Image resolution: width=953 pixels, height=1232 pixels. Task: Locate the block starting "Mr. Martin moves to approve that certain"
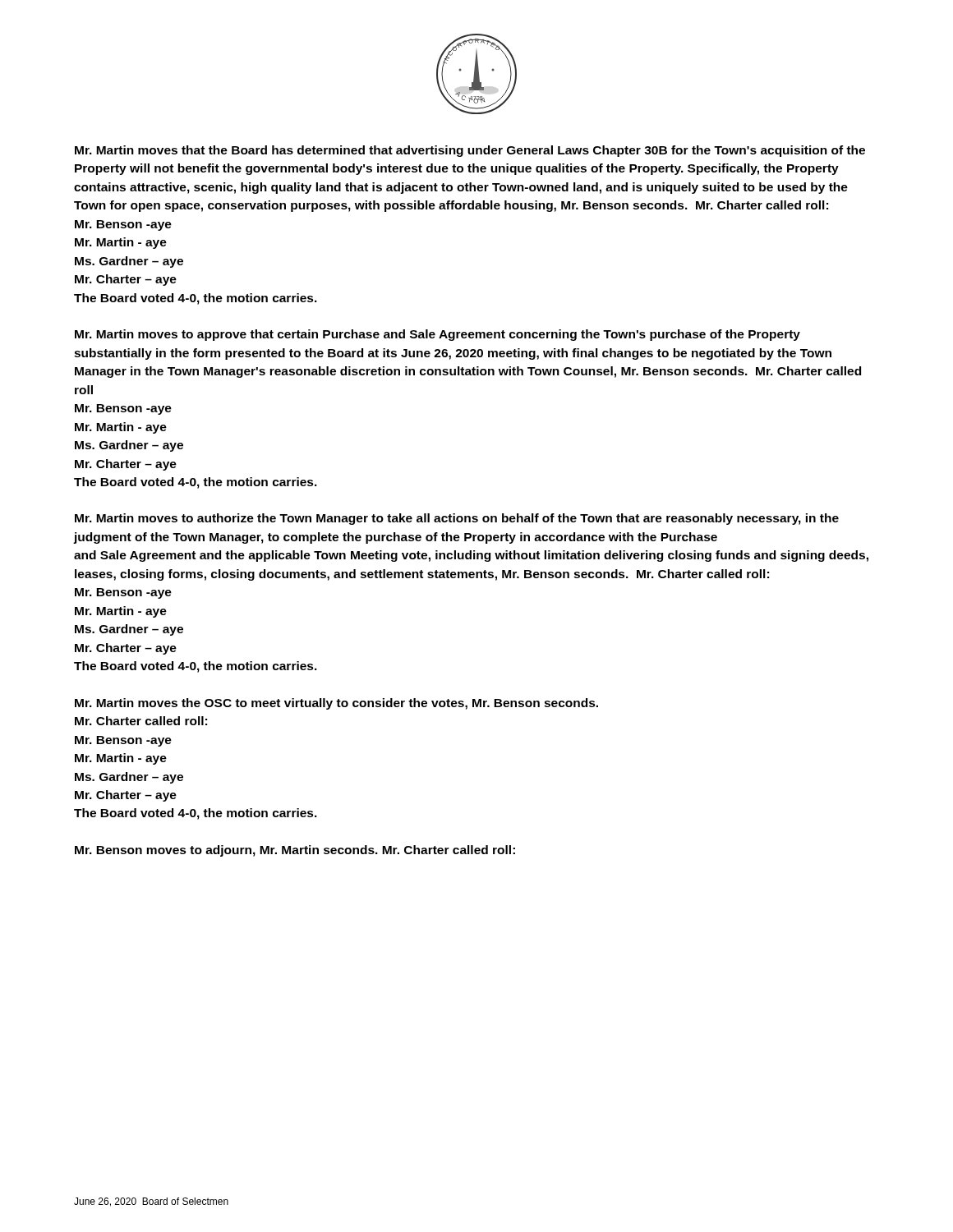pyautogui.click(x=437, y=335)
